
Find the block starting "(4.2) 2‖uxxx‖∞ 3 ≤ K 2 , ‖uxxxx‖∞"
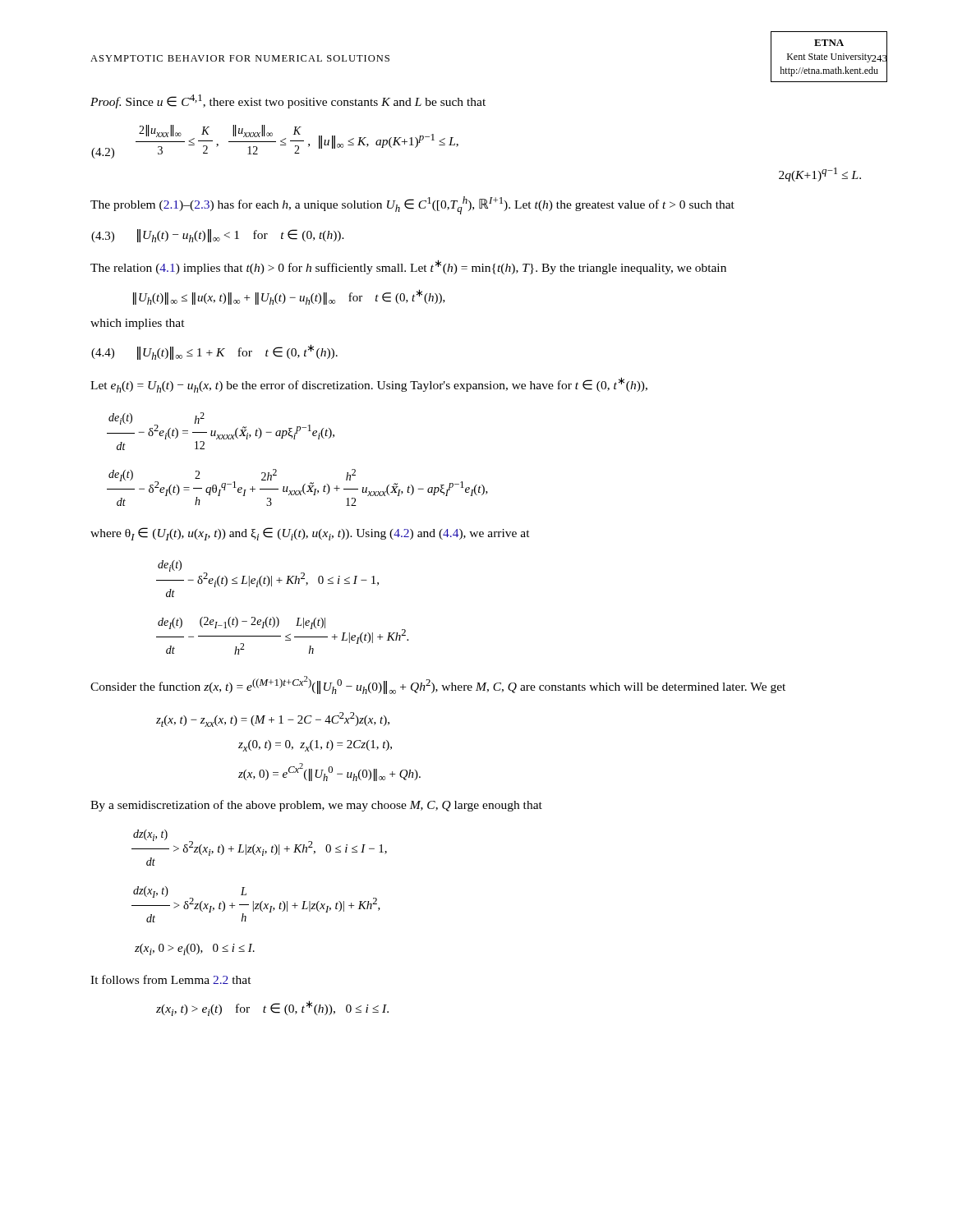pyautogui.click(x=275, y=142)
